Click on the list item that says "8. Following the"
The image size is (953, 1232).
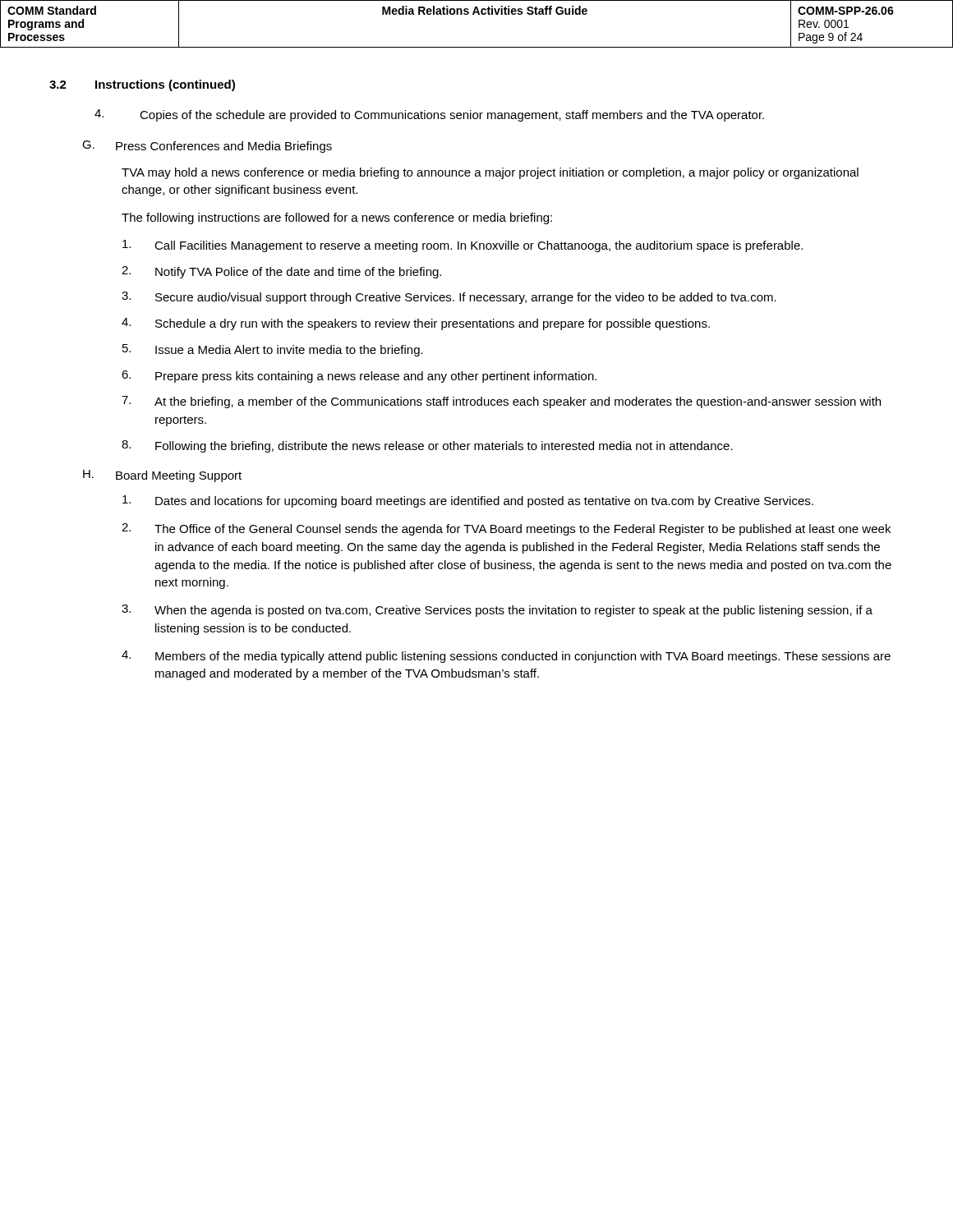tap(513, 446)
